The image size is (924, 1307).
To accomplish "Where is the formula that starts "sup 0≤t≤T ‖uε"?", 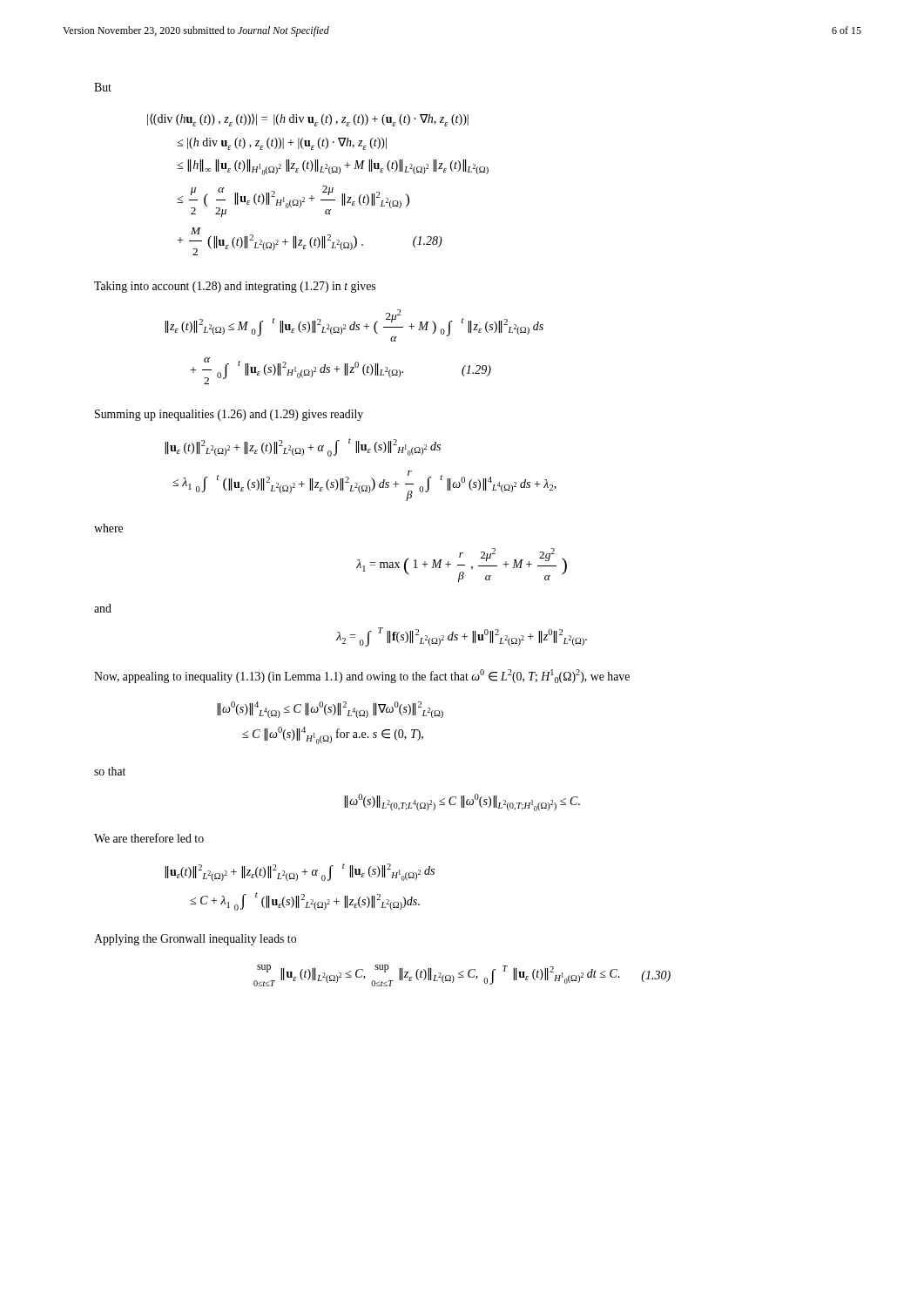I will pos(462,975).
